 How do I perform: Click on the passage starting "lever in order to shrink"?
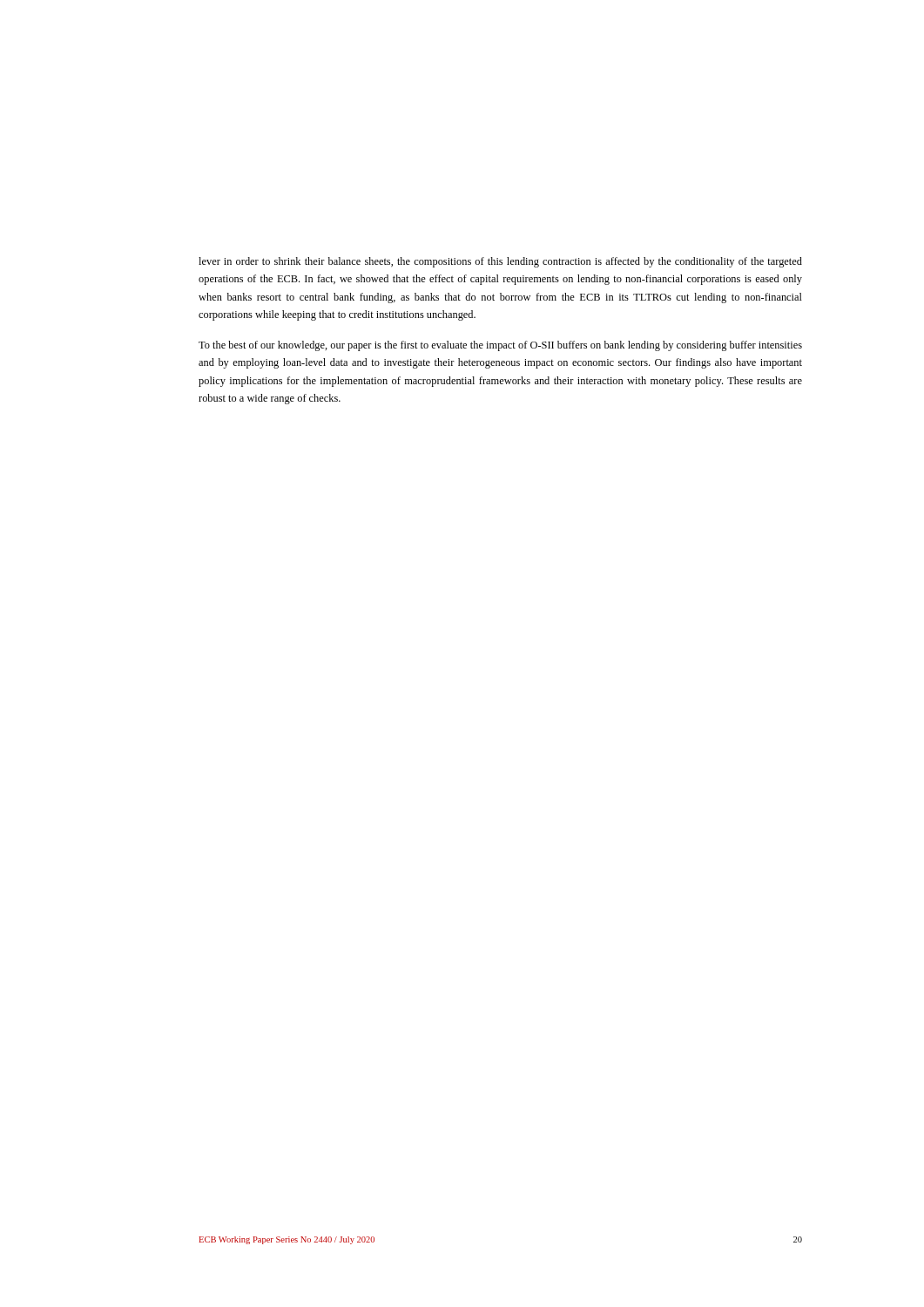click(500, 288)
